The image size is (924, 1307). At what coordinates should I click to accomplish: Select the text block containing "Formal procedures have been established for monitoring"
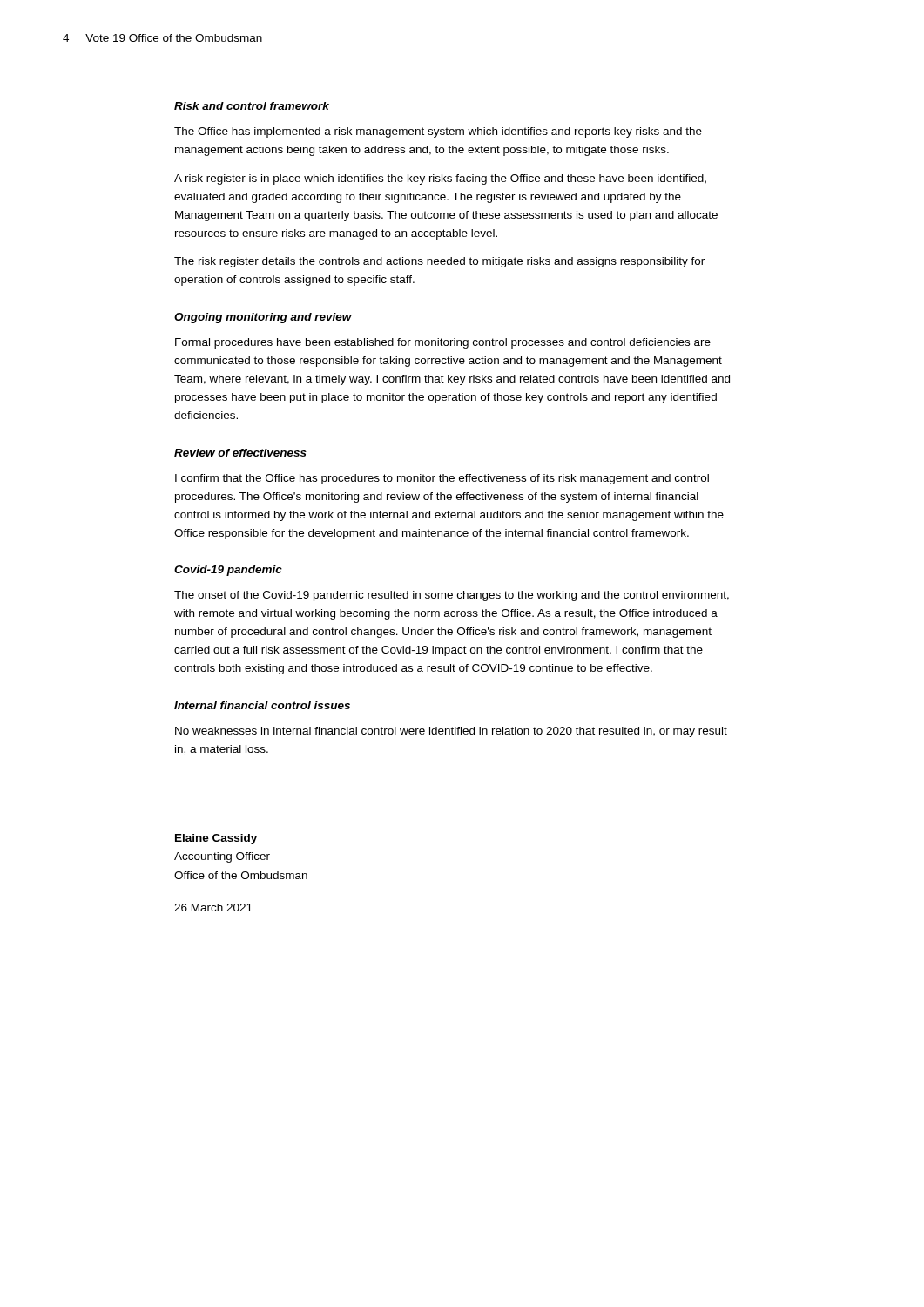point(452,379)
